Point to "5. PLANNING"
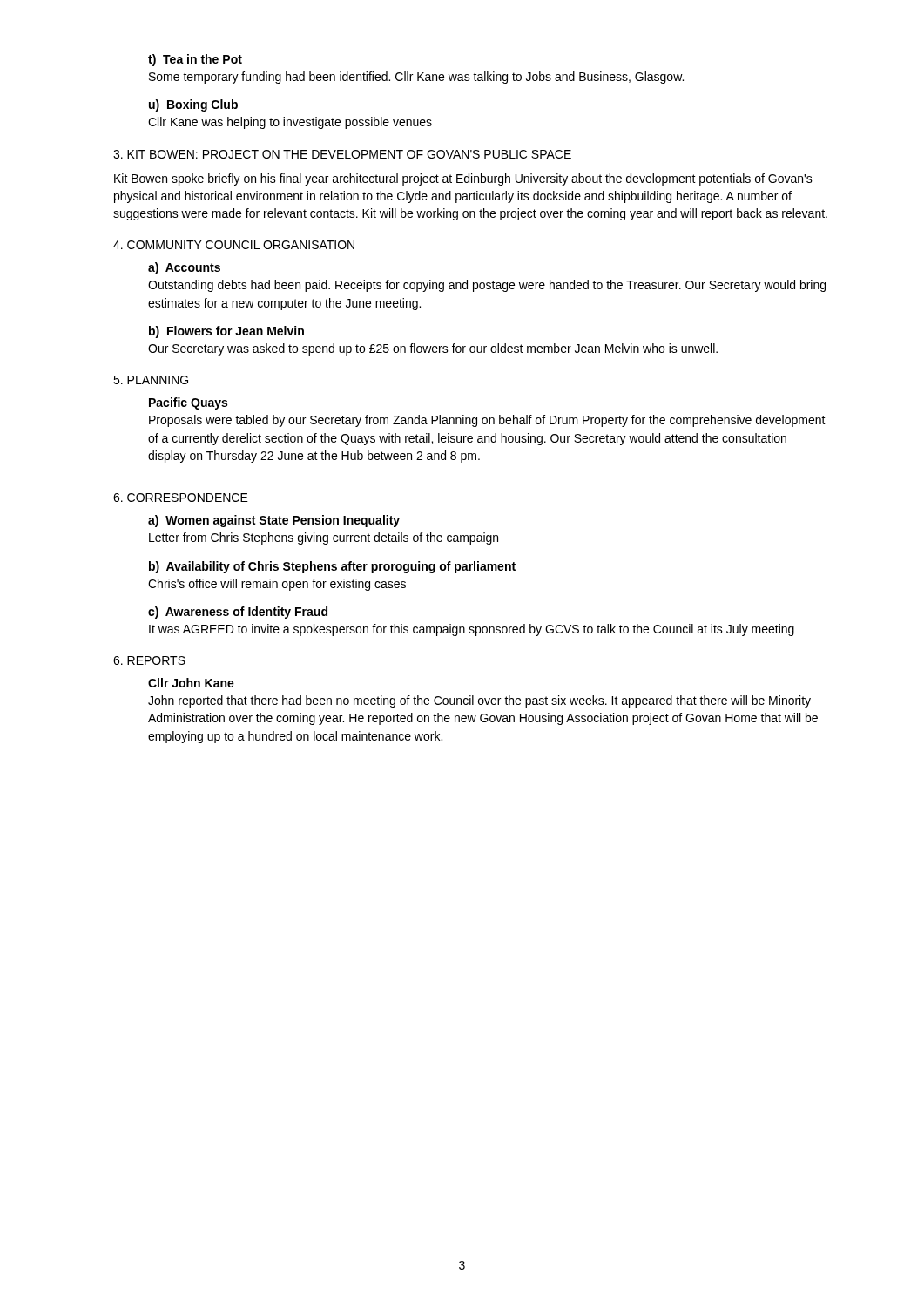This screenshot has height=1307, width=924. [151, 380]
